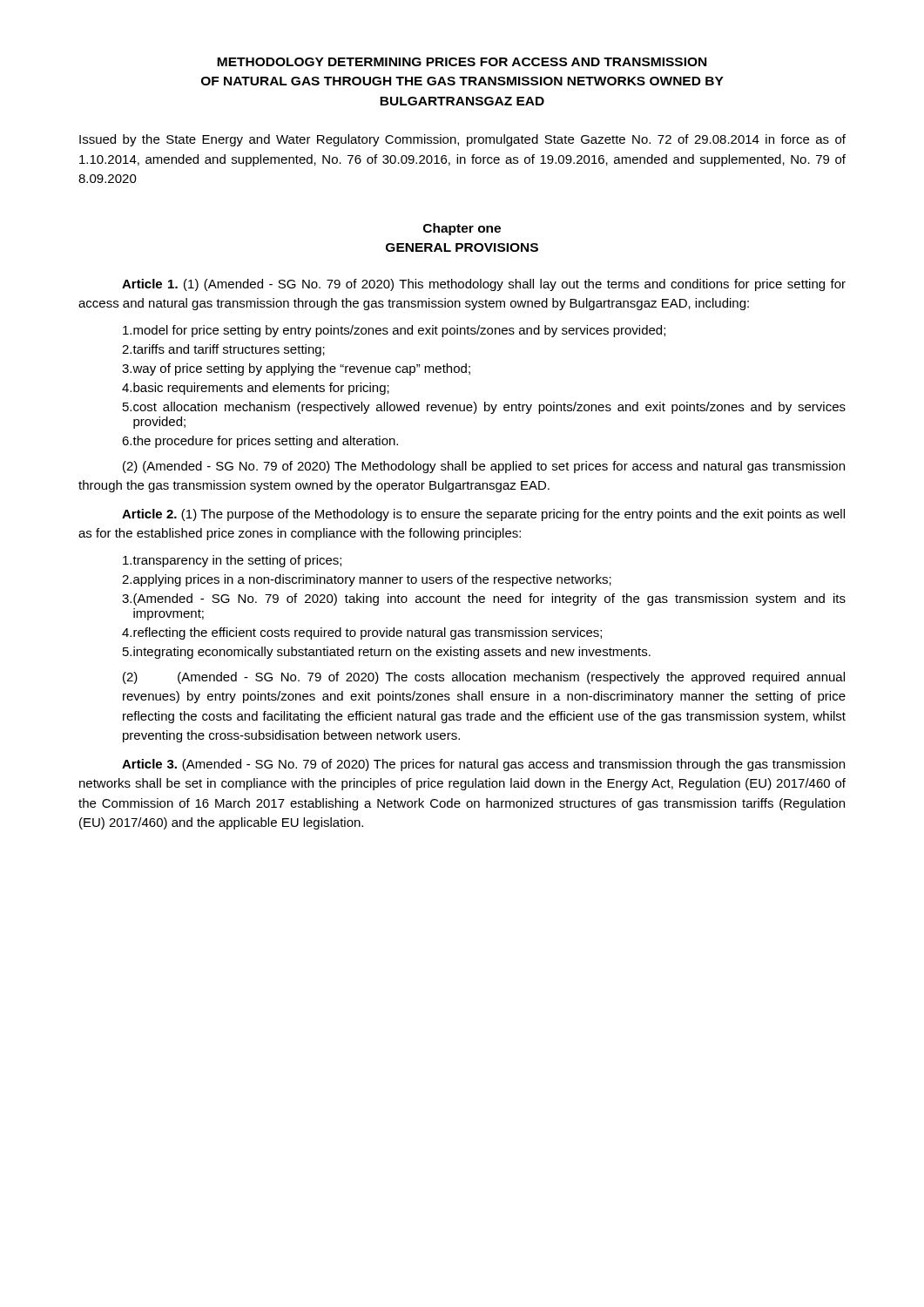The height and width of the screenshot is (1307, 924).
Task: Select the text block starting "2. applying prices"
Action: pyautogui.click(x=462, y=579)
